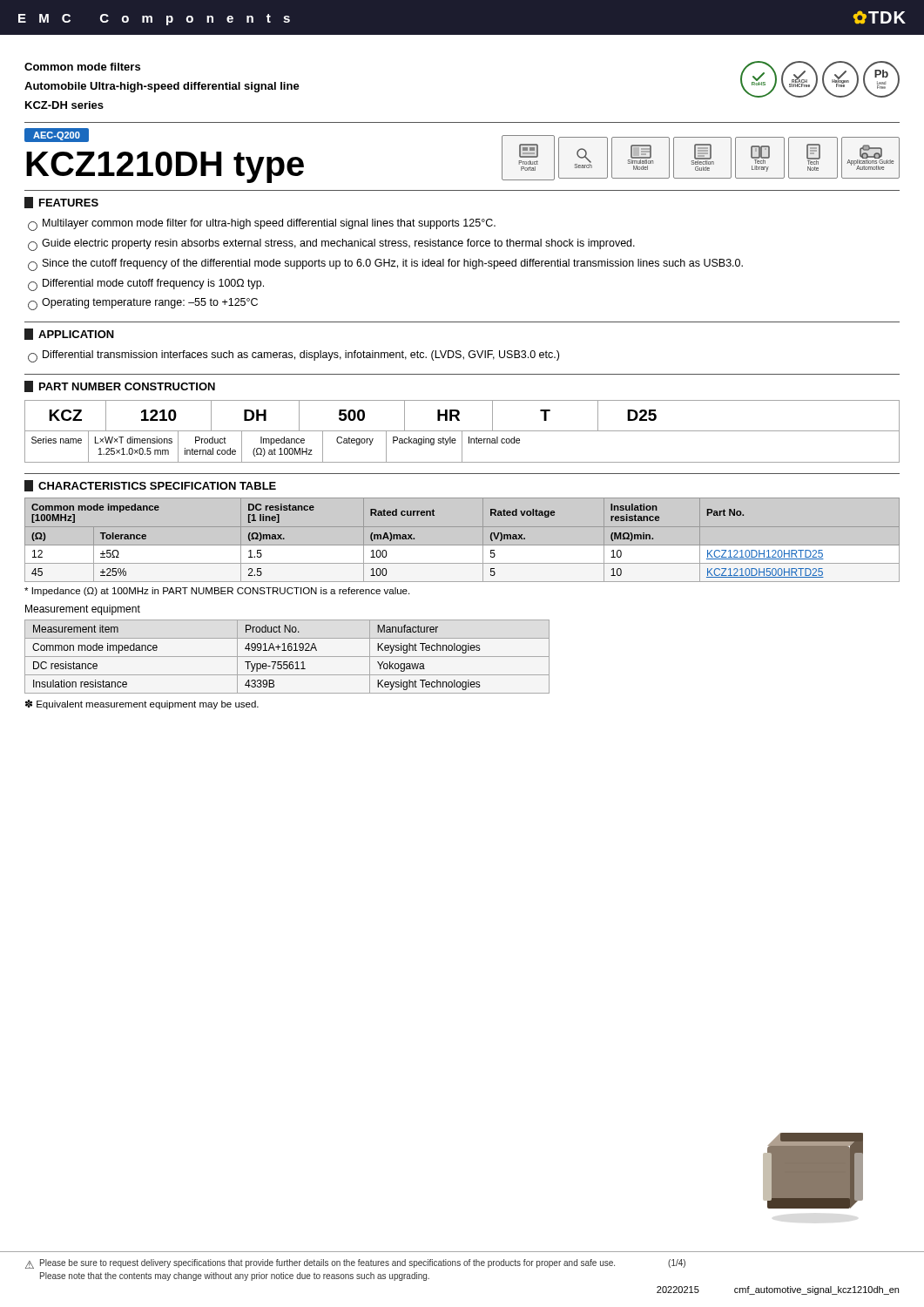Image resolution: width=924 pixels, height=1307 pixels.
Task: Locate the list item that says "Differential mode cutoff frequency is 100Ω"
Action: tap(153, 283)
